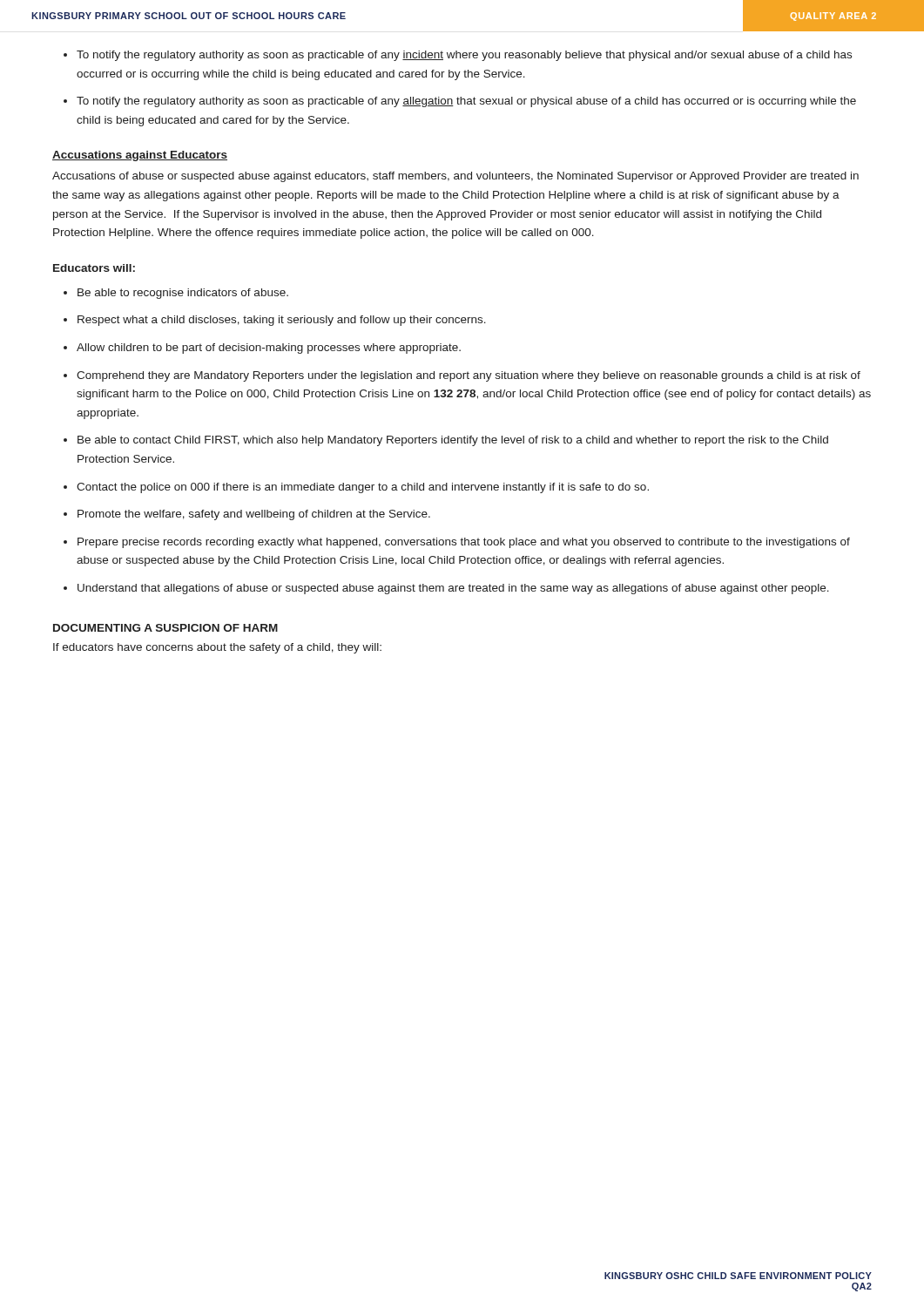The image size is (924, 1307).
Task: Where is the passage that starts "Comprehend they are Mandatory Reporters under the"?
Action: [x=474, y=394]
